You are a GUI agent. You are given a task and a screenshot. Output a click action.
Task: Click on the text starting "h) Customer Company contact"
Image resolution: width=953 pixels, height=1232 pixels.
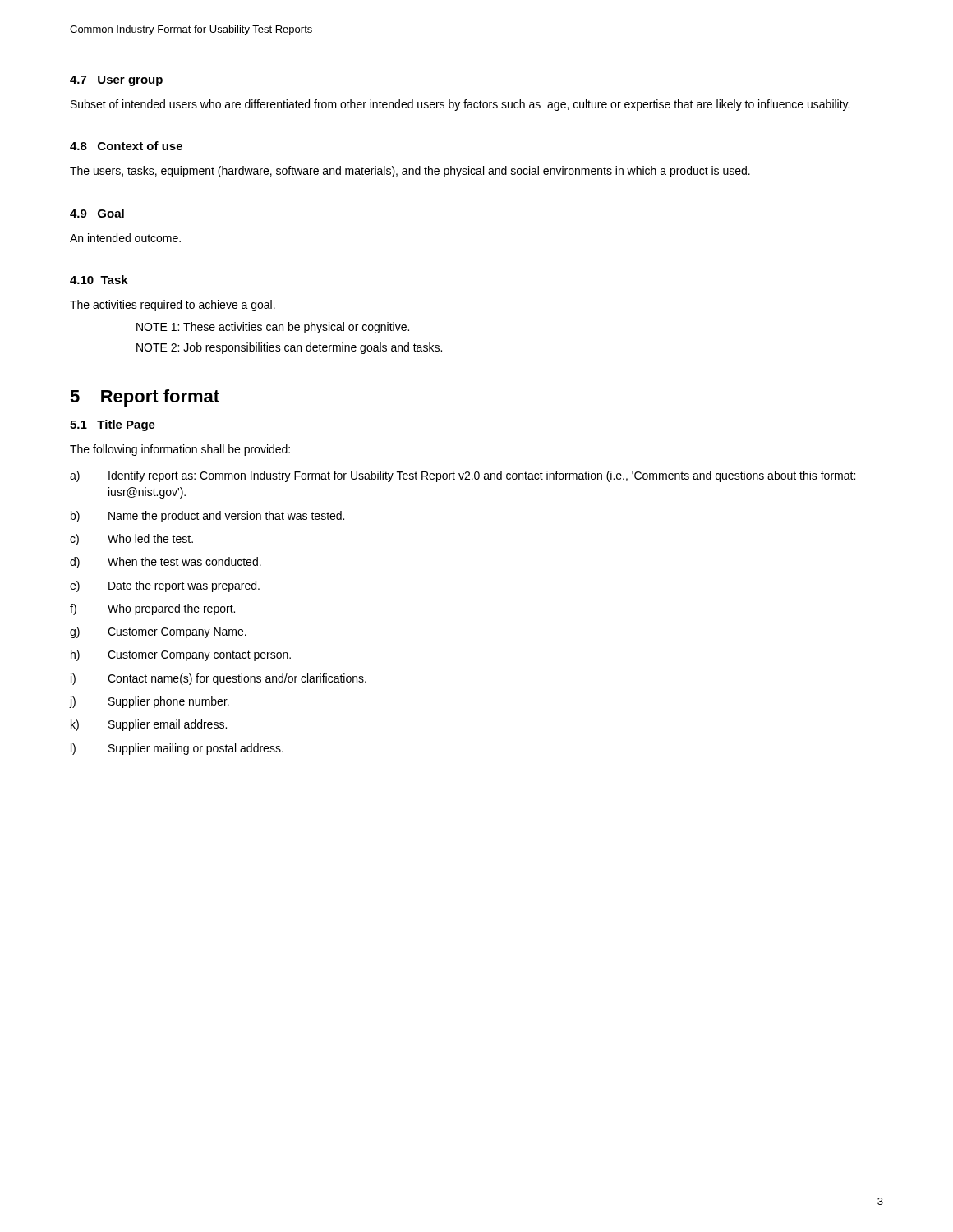[x=181, y=655]
